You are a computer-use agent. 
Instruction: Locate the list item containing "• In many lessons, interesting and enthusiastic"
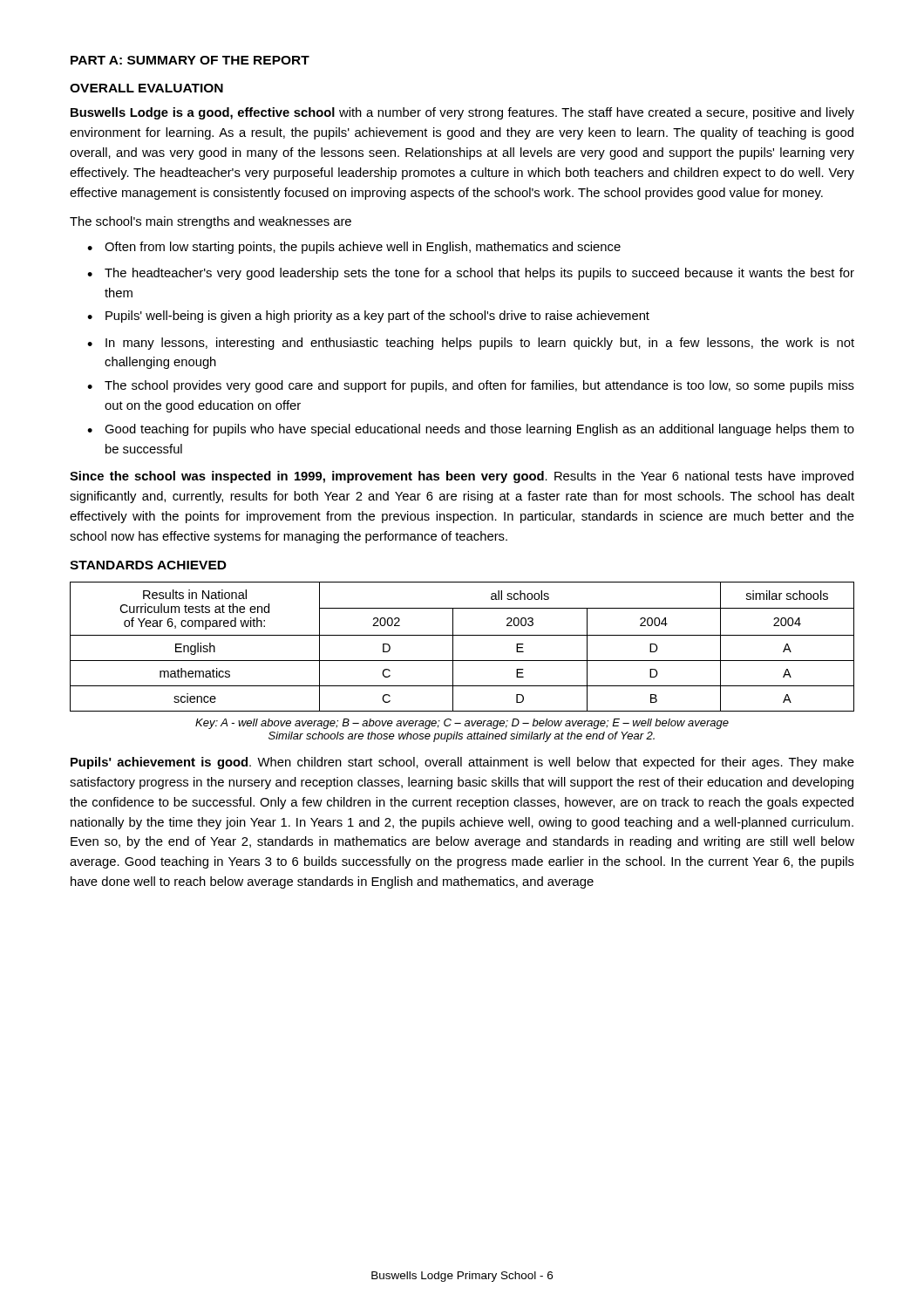471,353
